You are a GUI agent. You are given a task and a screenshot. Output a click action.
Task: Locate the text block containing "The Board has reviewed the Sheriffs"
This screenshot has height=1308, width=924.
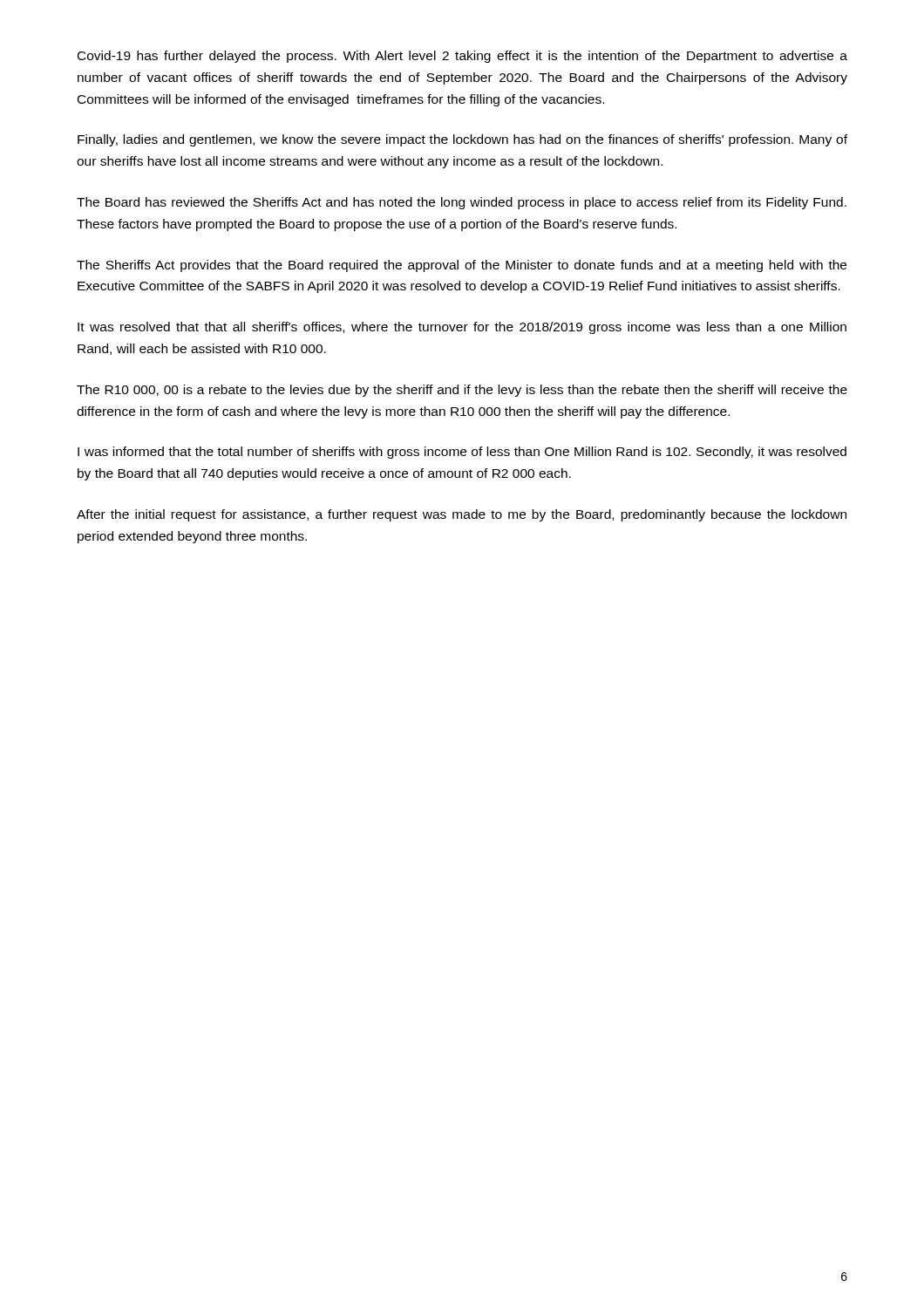[x=462, y=213]
